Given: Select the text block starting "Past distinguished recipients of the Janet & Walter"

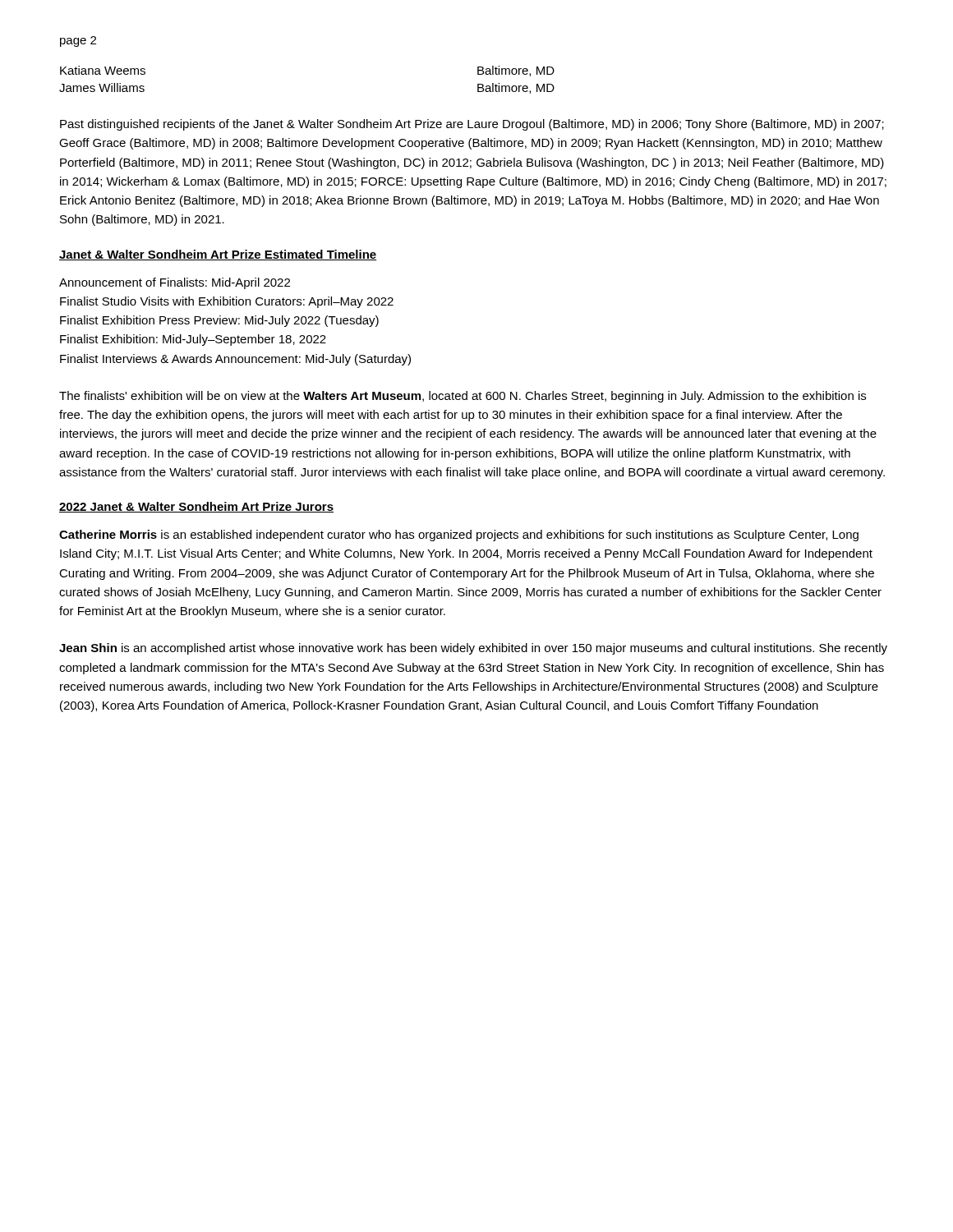Looking at the screenshot, I should click(473, 171).
